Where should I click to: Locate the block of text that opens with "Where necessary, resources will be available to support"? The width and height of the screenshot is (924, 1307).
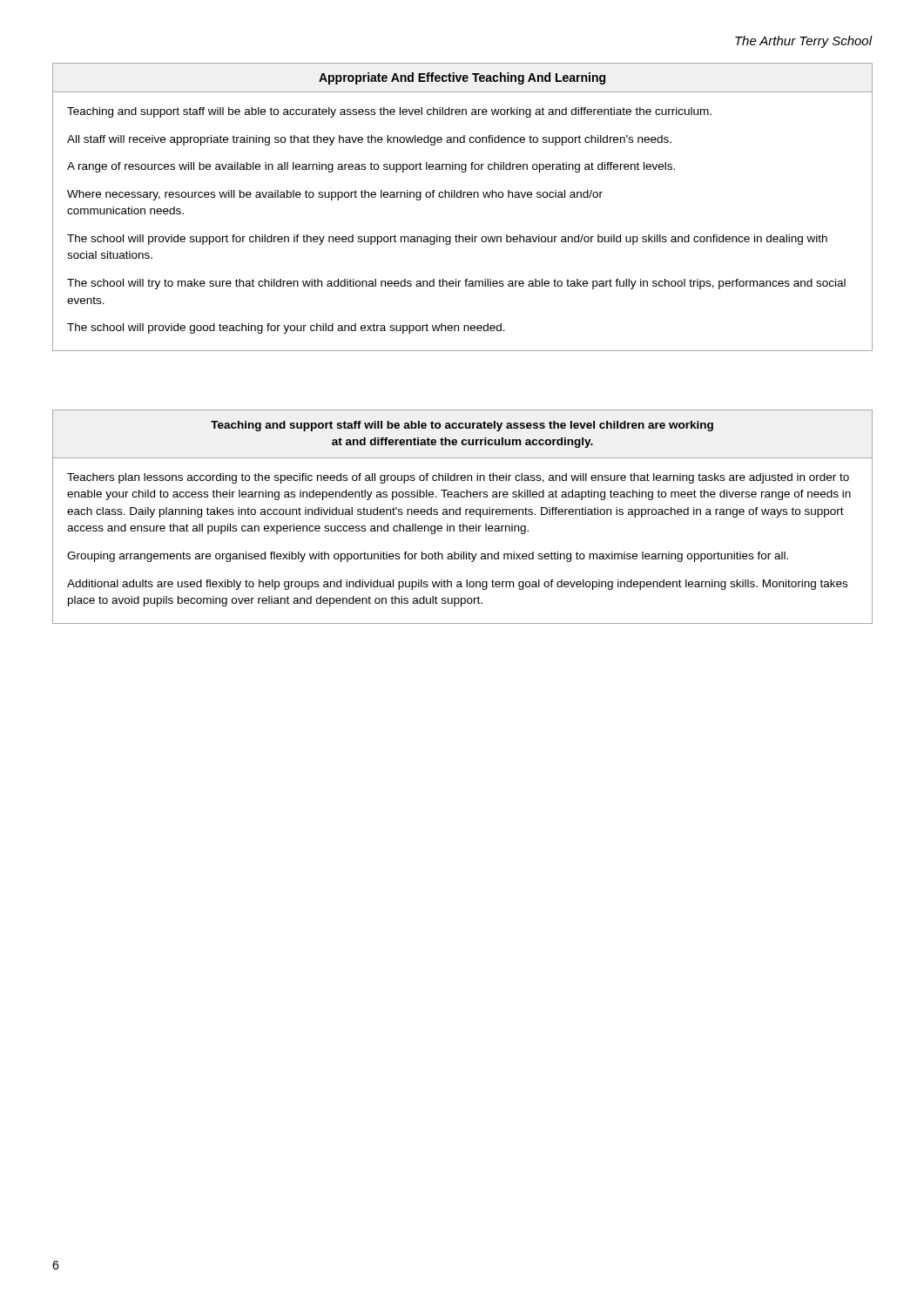pyautogui.click(x=335, y=202)
